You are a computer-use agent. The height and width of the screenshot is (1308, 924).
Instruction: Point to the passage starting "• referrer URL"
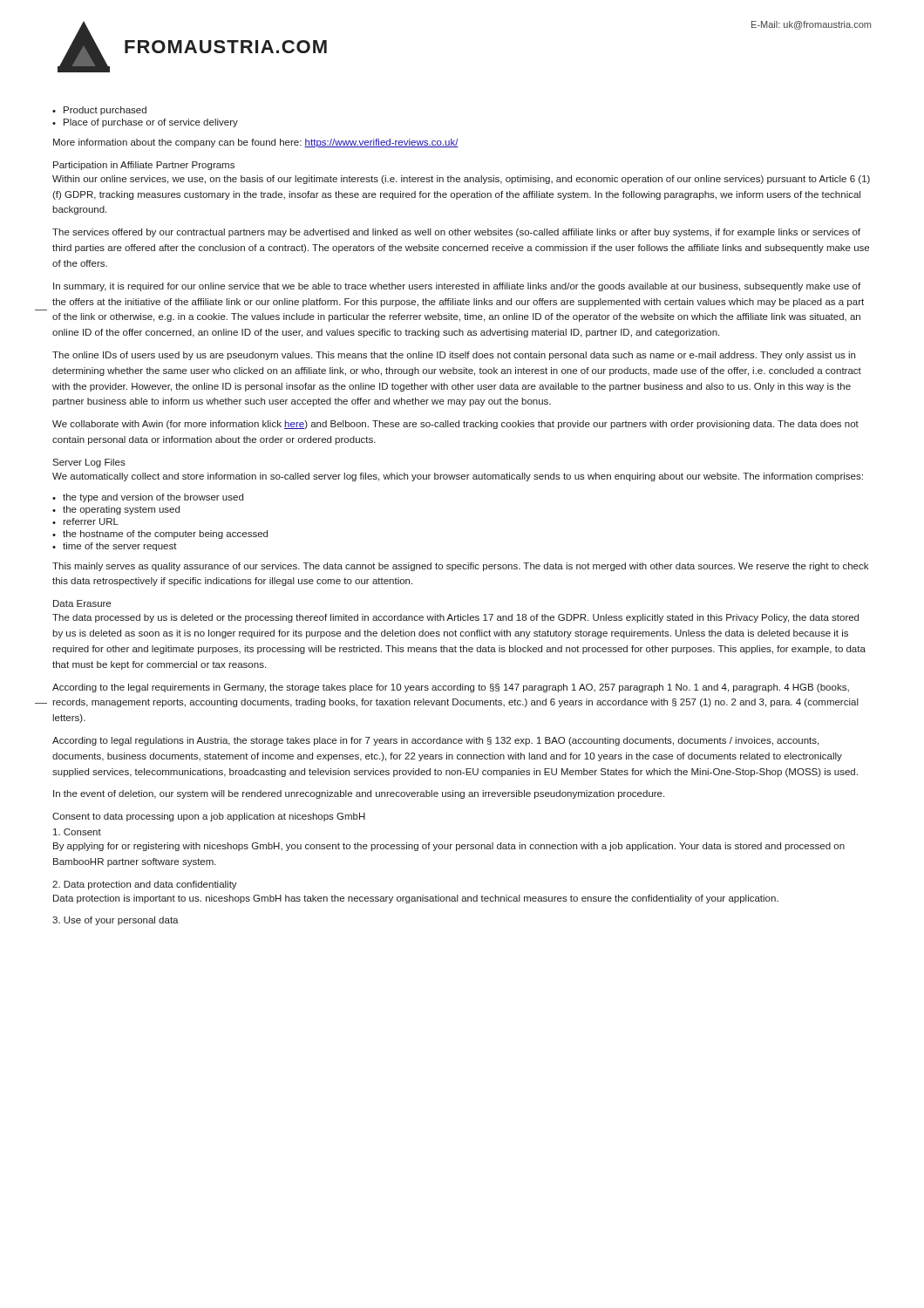point(85,522)
